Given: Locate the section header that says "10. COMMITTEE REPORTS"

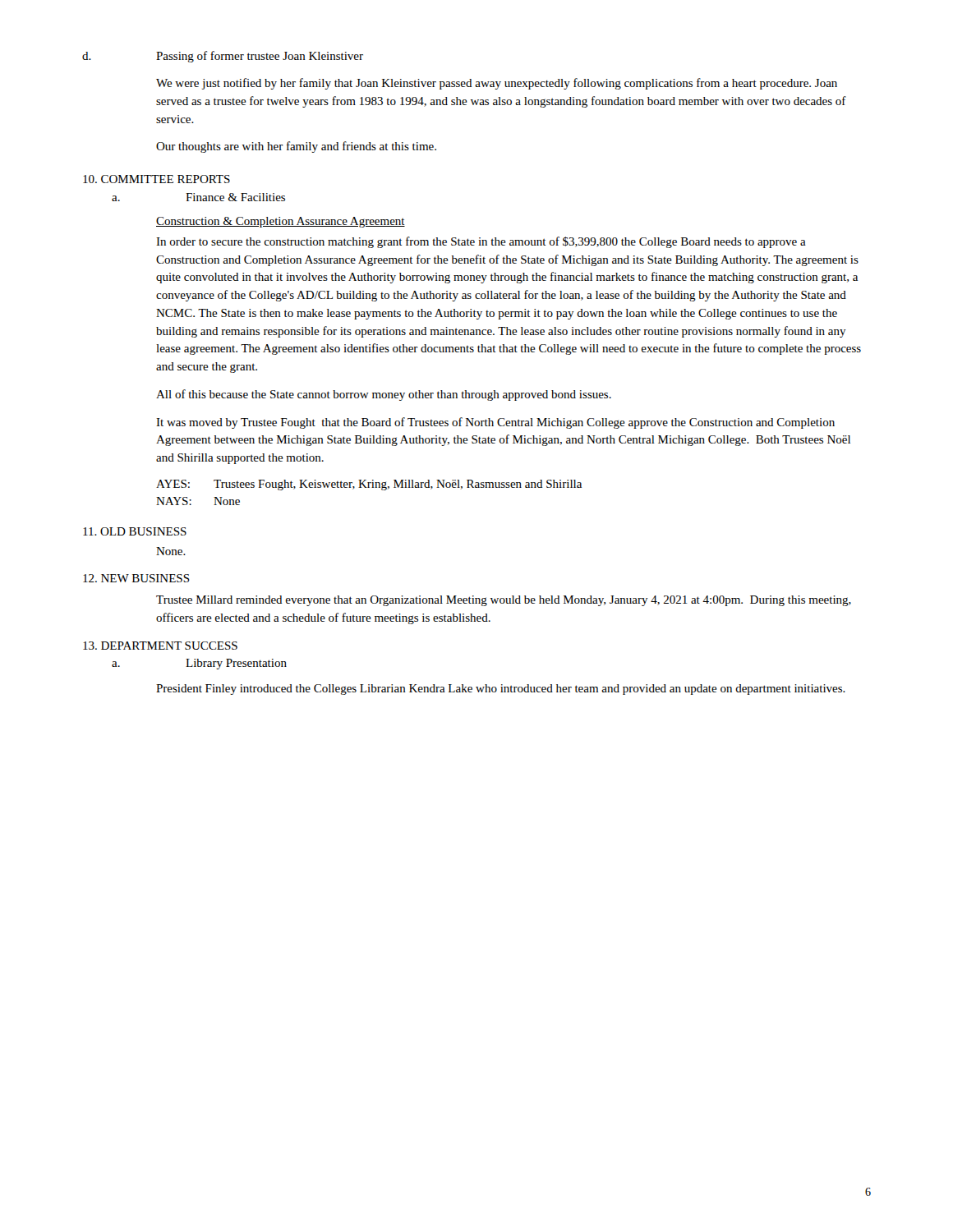Looking at the screenshot, I should click(157, 179).
